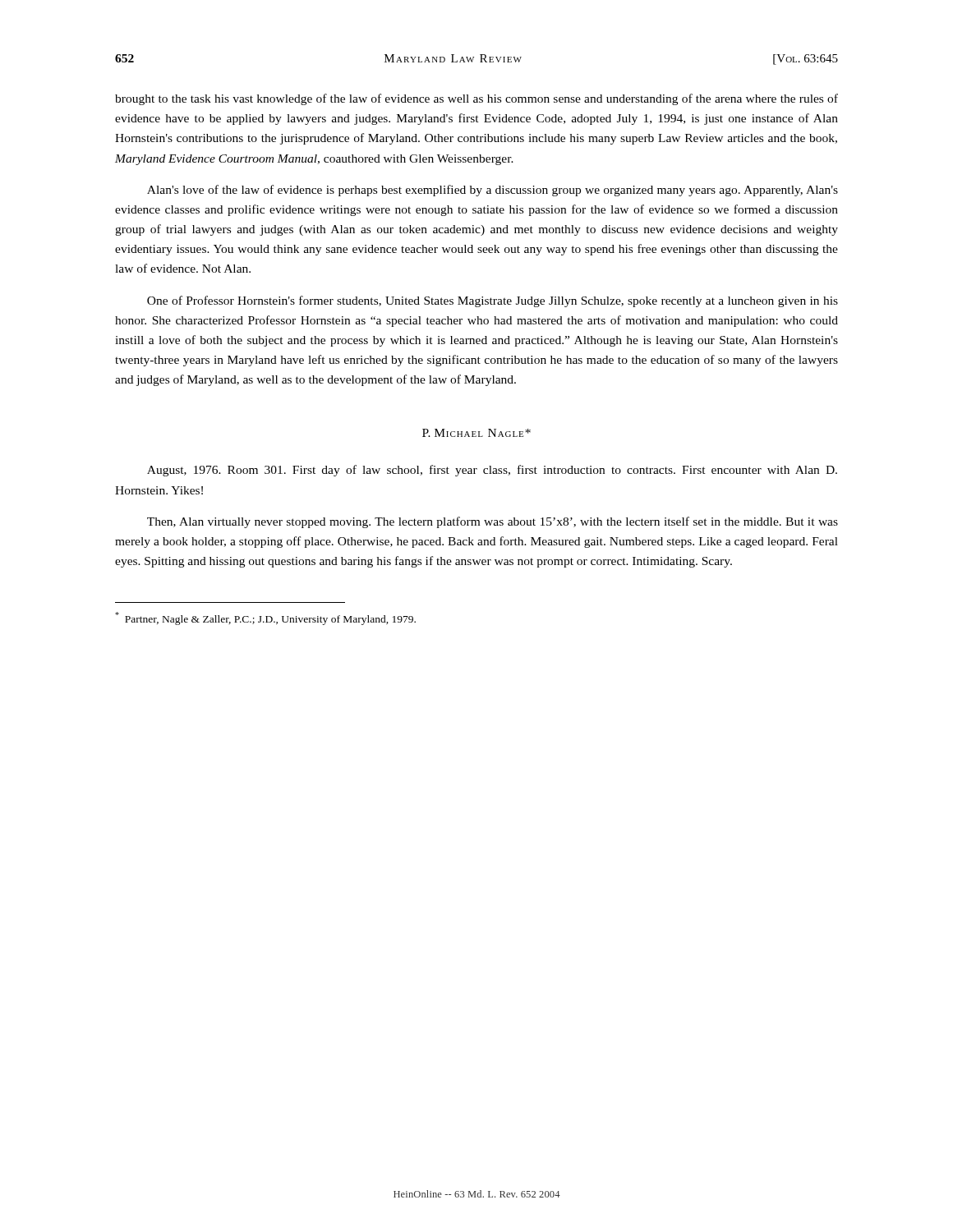
Task: Point to the block beginning "Then, Alan virtually never"
Action: tap(476, 541)
